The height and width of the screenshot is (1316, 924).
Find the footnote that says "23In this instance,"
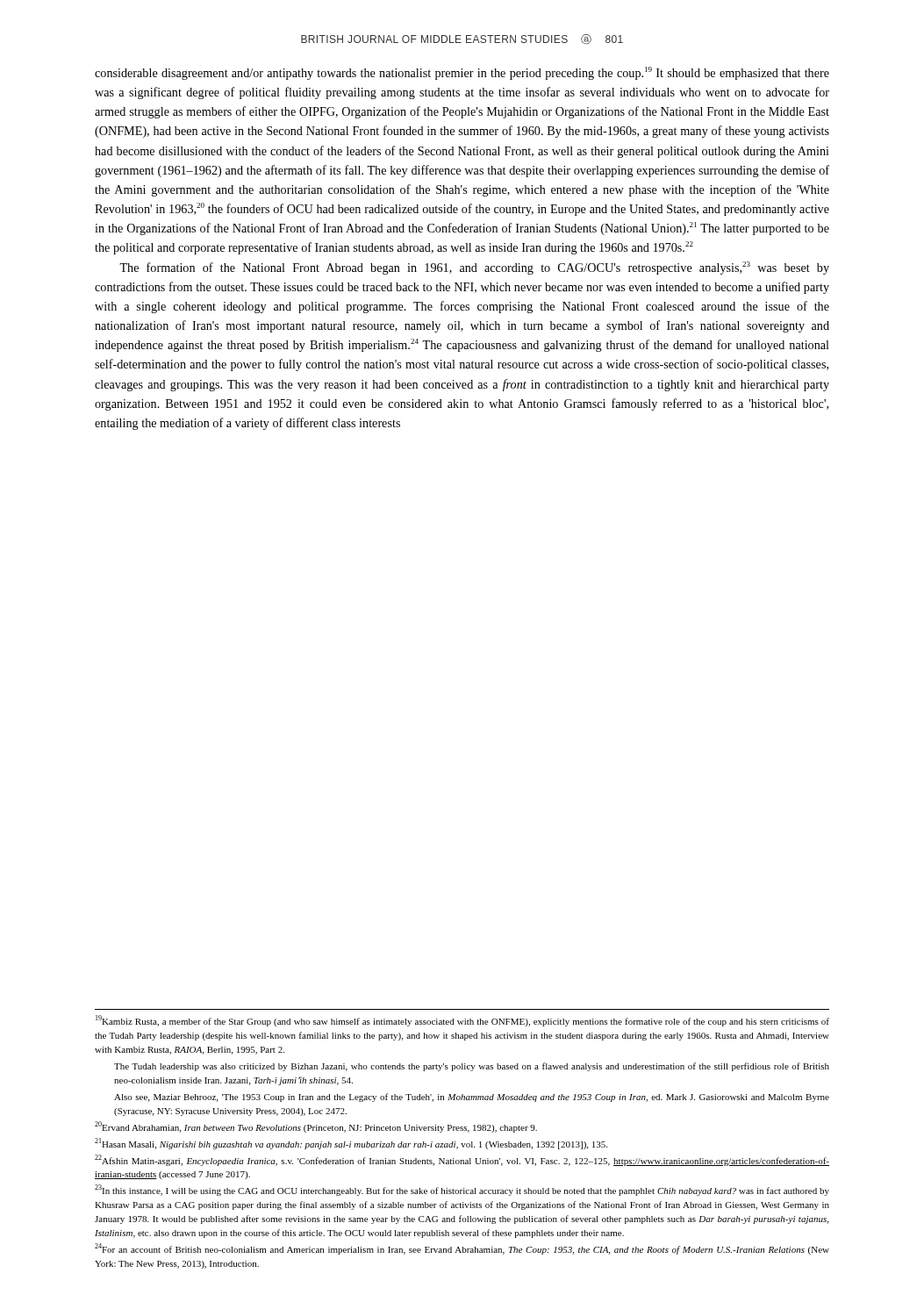pos(462,1211)
